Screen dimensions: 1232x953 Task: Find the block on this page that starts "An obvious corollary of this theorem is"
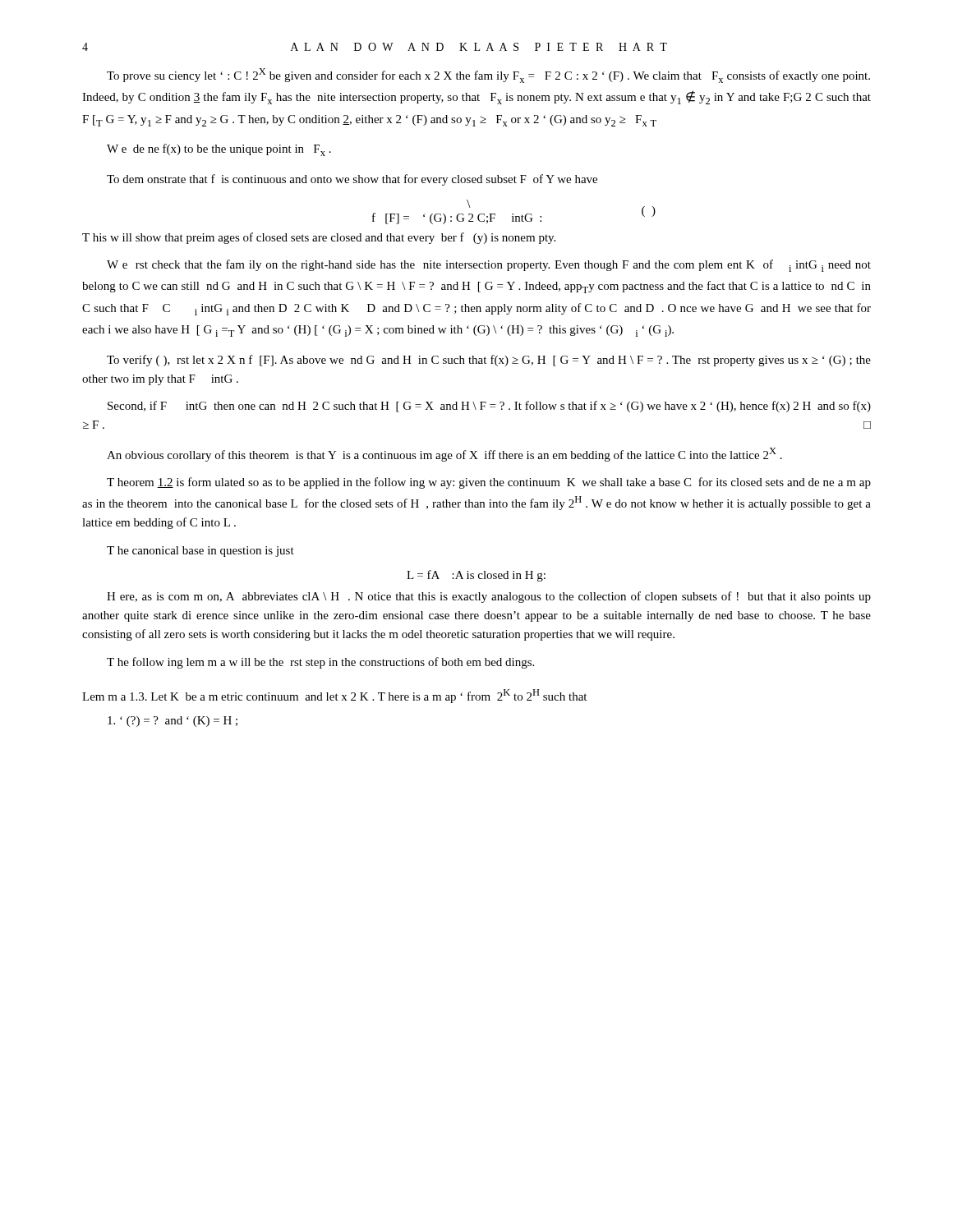(x=445, y=453)
